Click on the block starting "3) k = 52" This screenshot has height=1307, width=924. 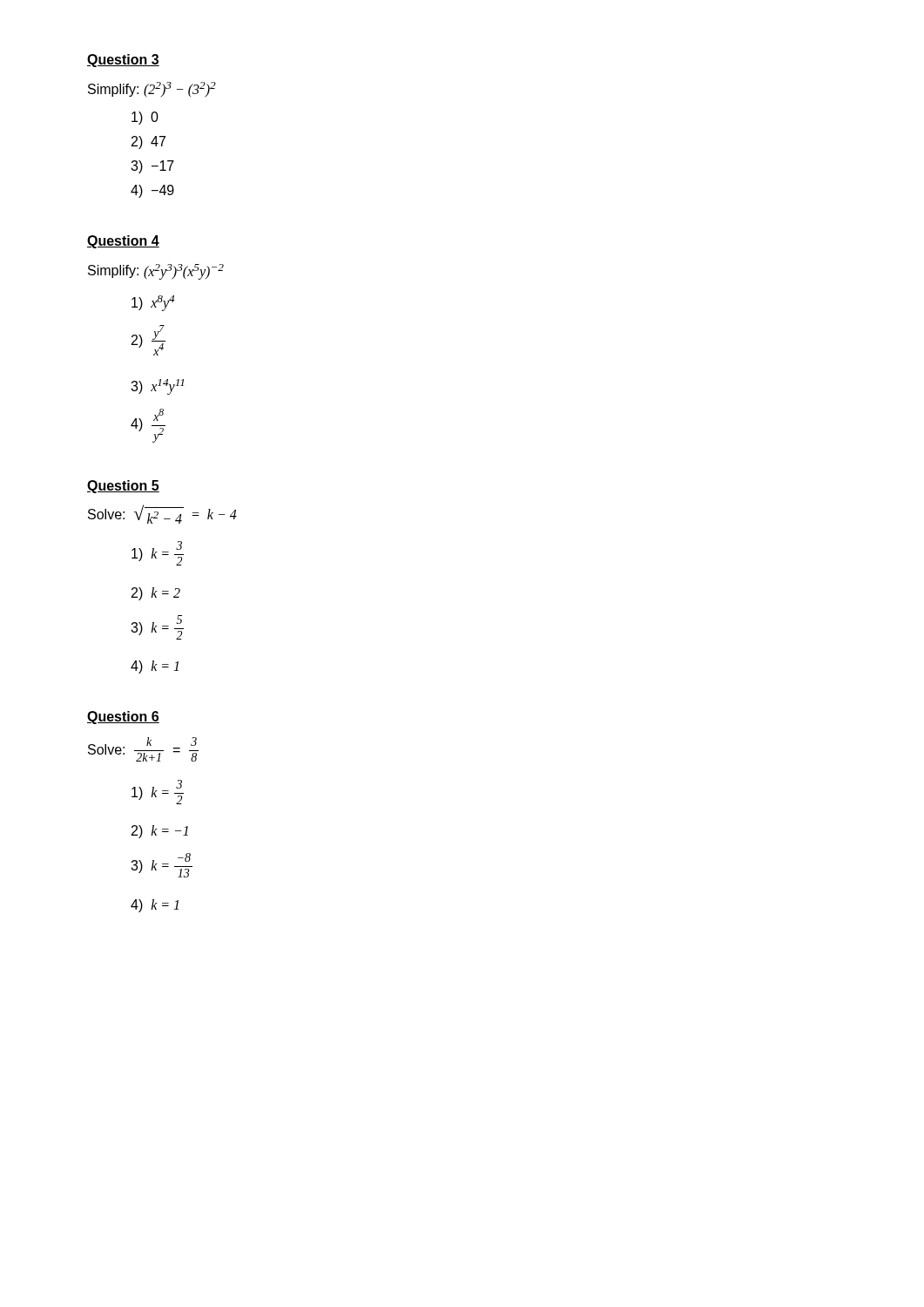pyautogui.click(x=157, y=628)
